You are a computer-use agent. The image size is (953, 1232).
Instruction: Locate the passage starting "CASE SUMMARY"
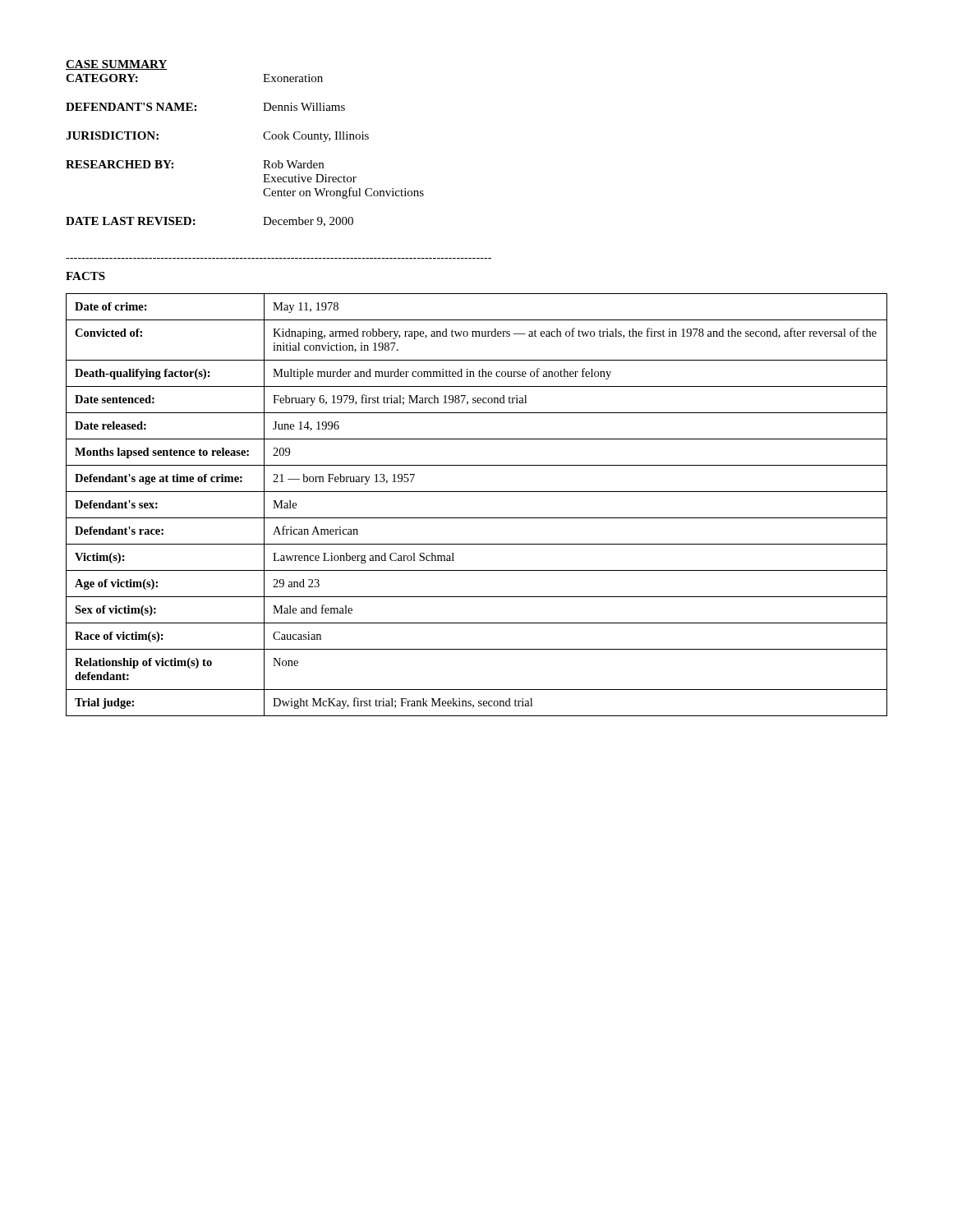click(116, 64)
